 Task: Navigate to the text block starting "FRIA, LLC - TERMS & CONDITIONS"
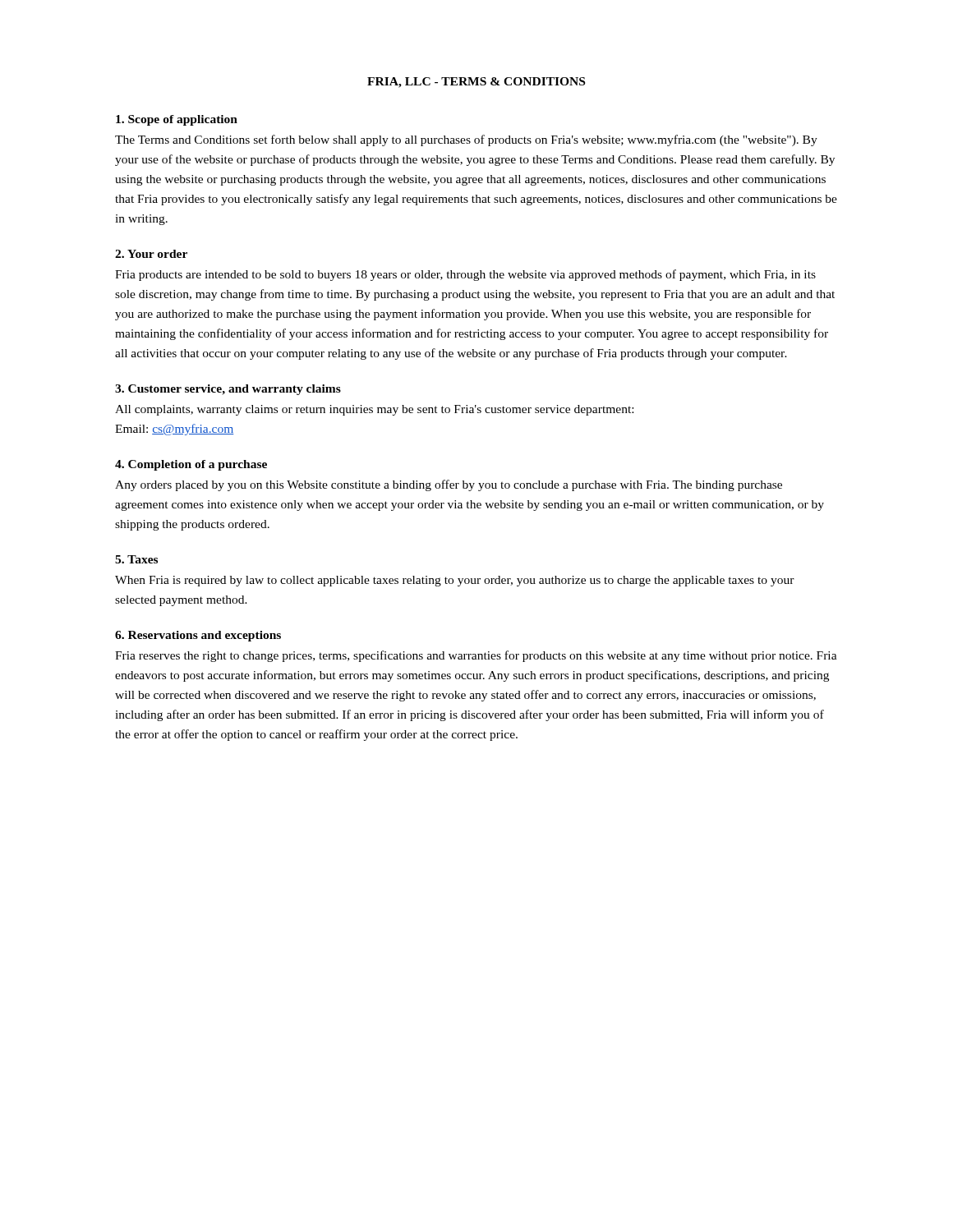(x=476, y=81)
